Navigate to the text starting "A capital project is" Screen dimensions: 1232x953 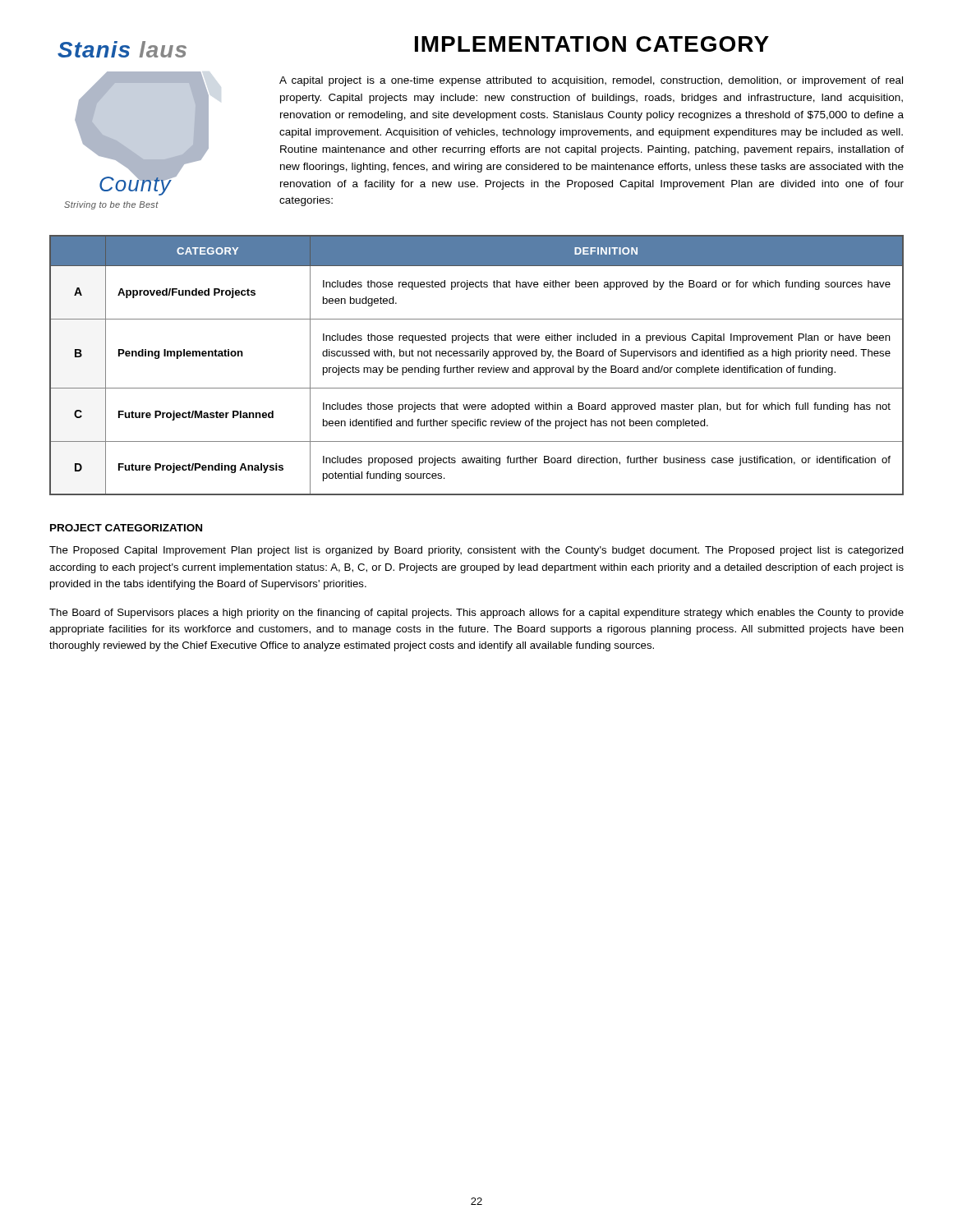[592, 140]
